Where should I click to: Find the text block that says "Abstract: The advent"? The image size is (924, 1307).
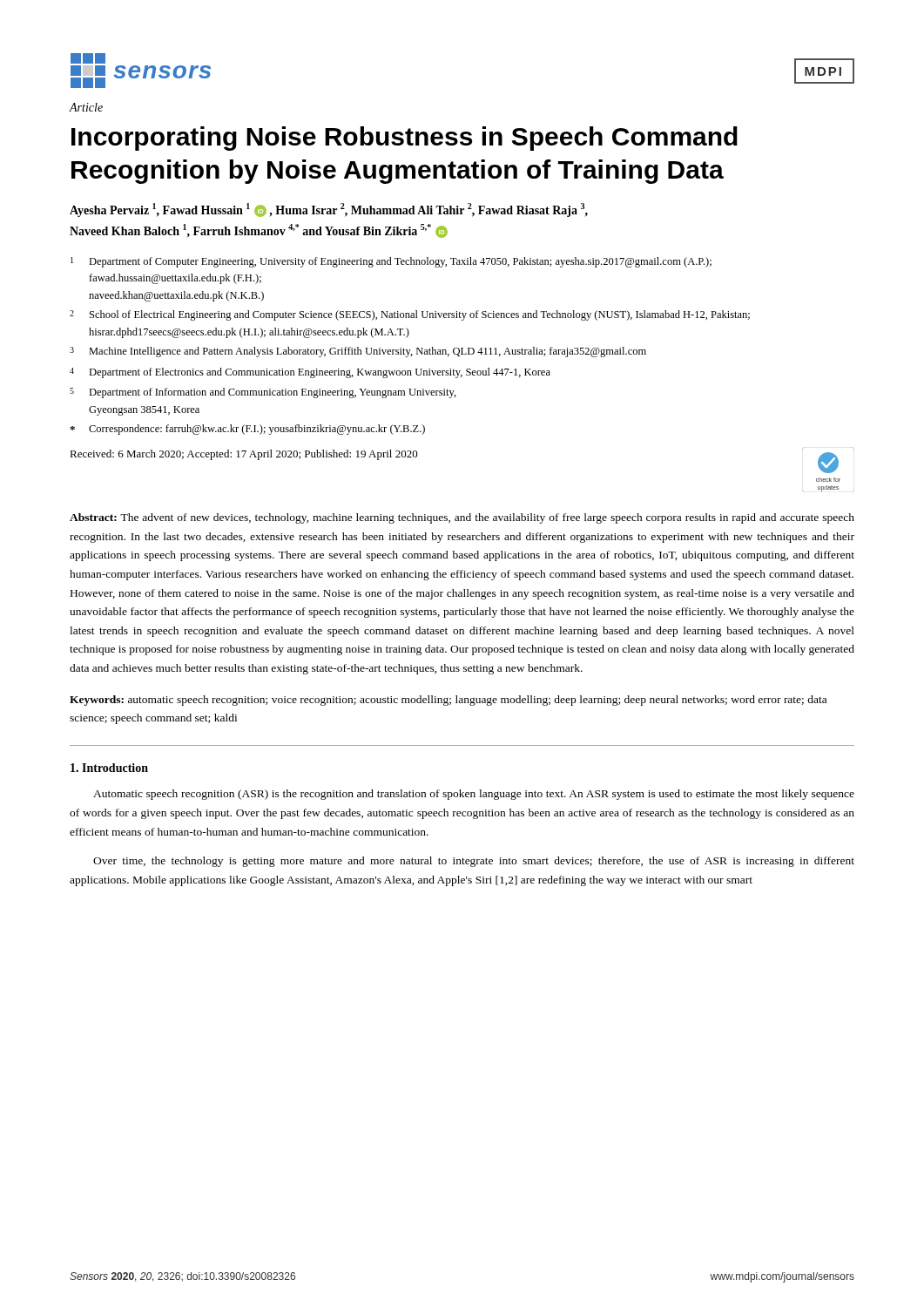coord(462,593)
